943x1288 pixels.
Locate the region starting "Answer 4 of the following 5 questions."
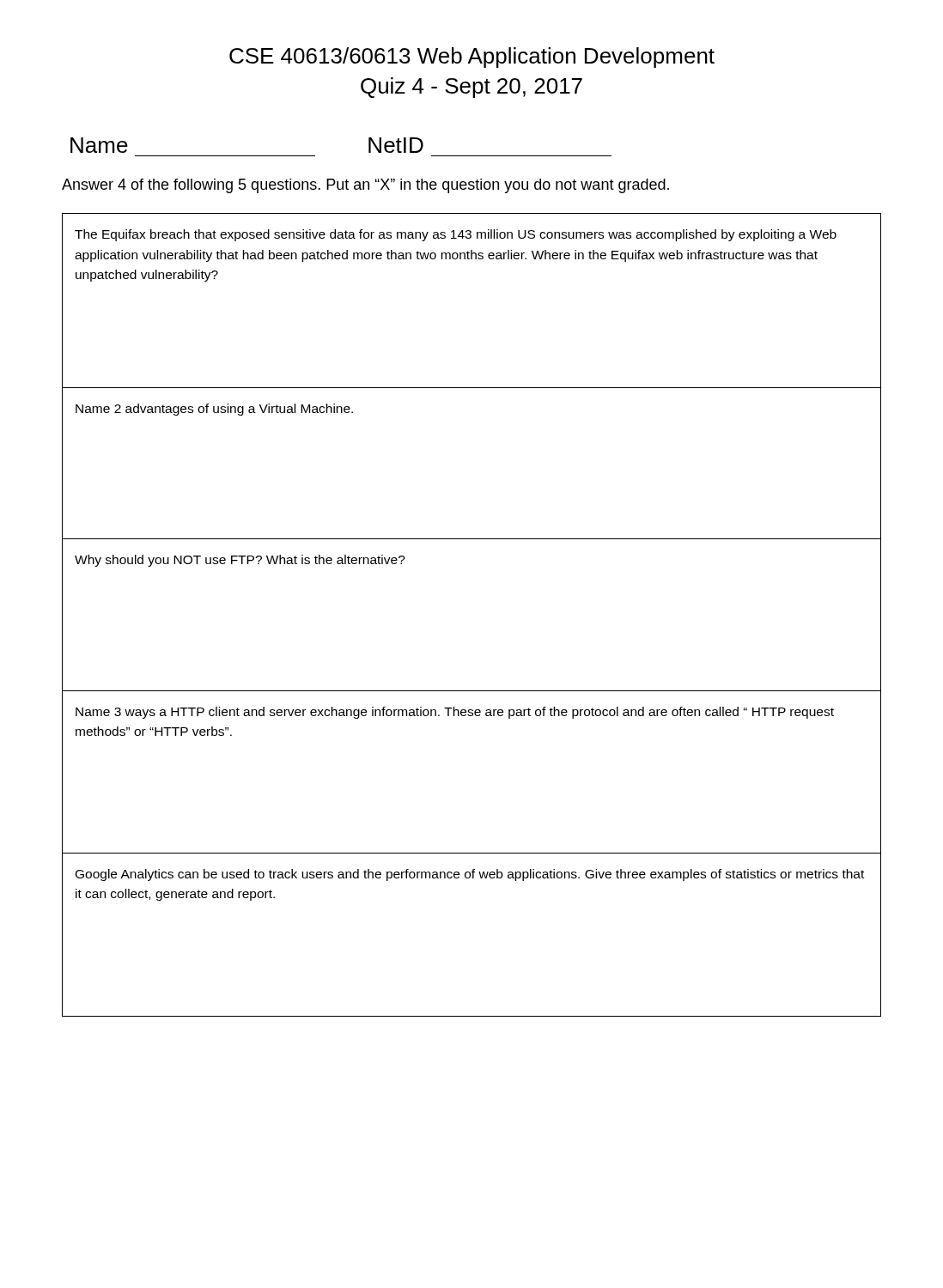366,185
